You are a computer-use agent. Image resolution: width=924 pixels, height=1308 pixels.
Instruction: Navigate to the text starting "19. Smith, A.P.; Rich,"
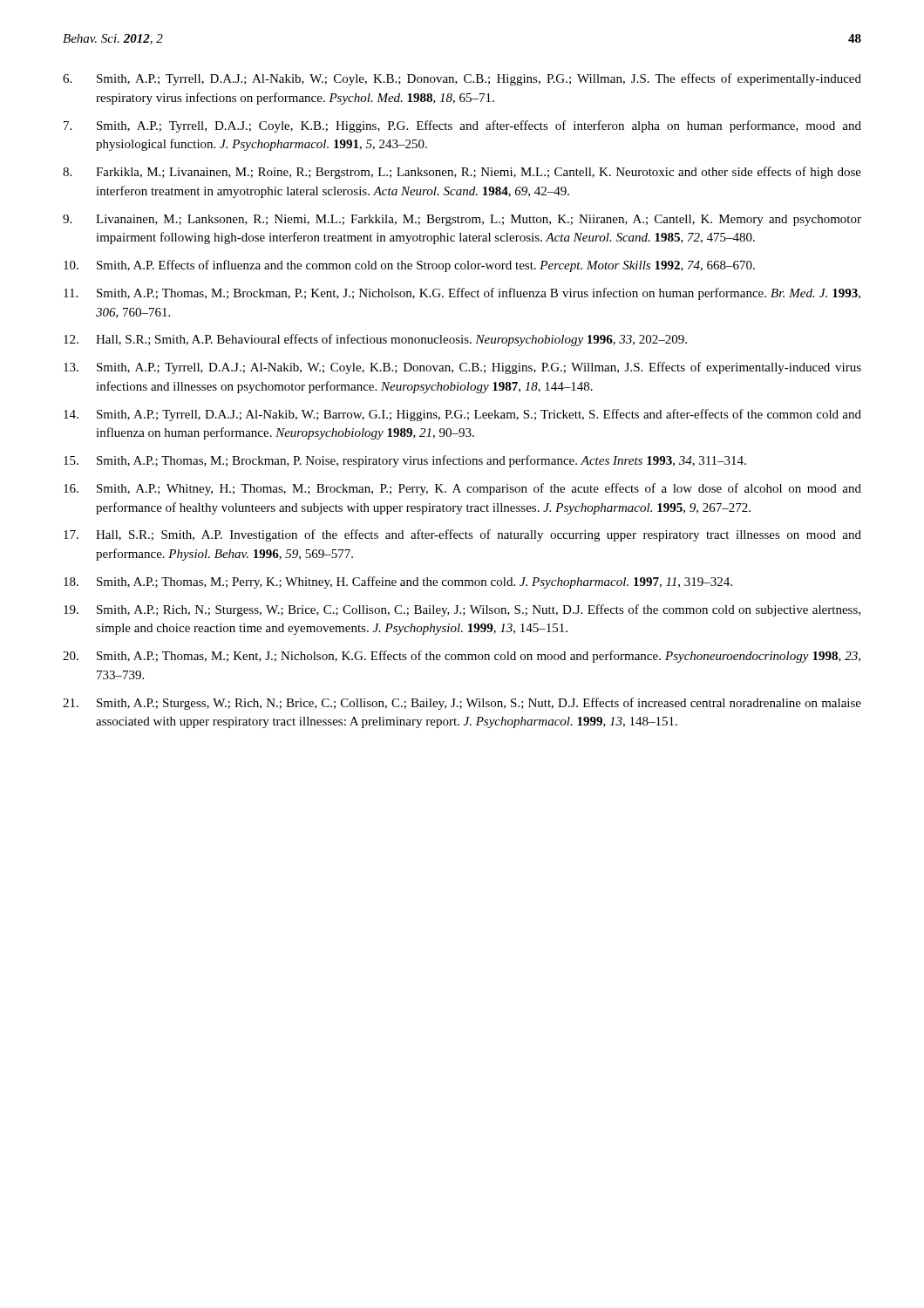point(462,619)
